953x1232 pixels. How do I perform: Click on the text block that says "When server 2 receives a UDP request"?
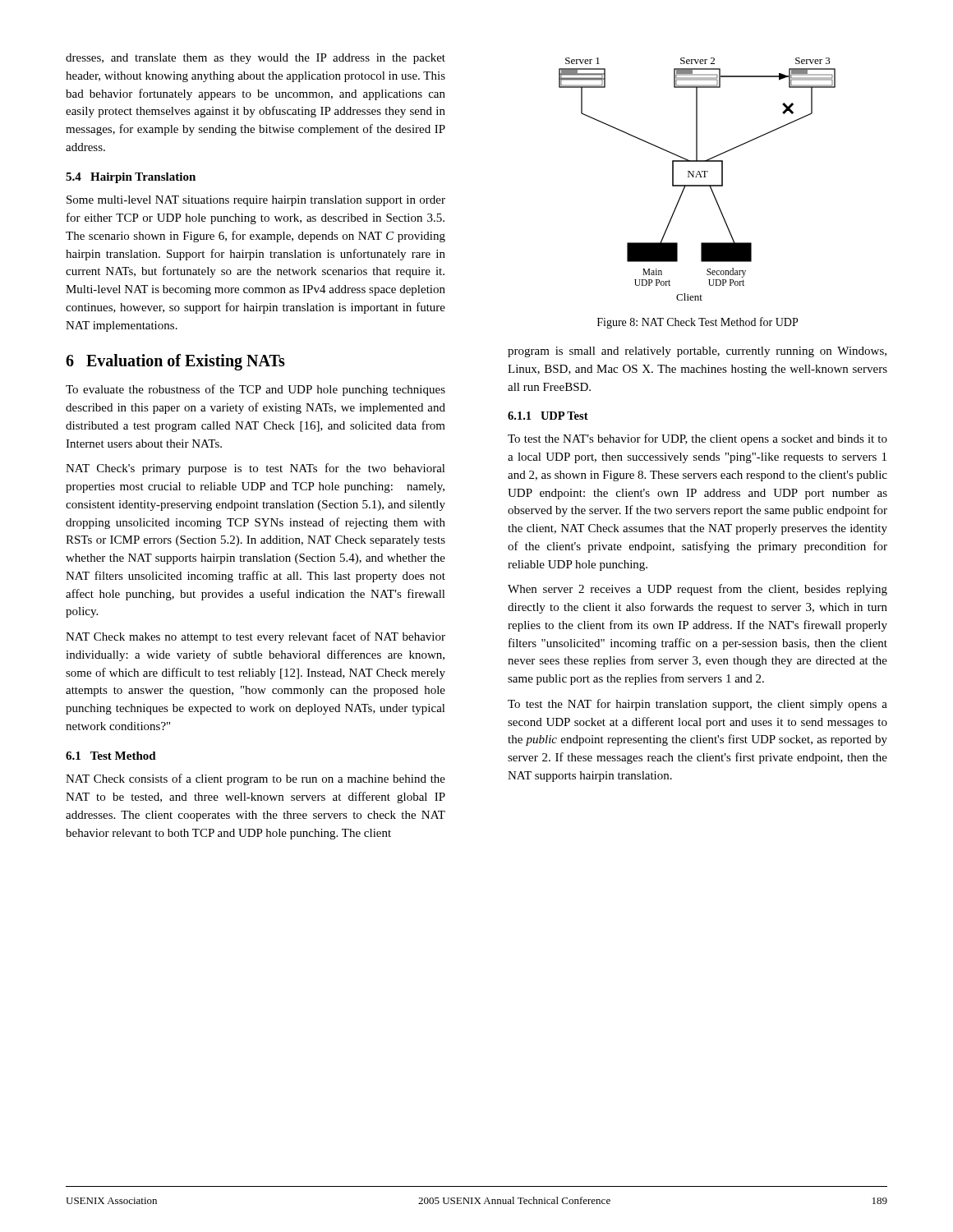[x=698, y=634]
